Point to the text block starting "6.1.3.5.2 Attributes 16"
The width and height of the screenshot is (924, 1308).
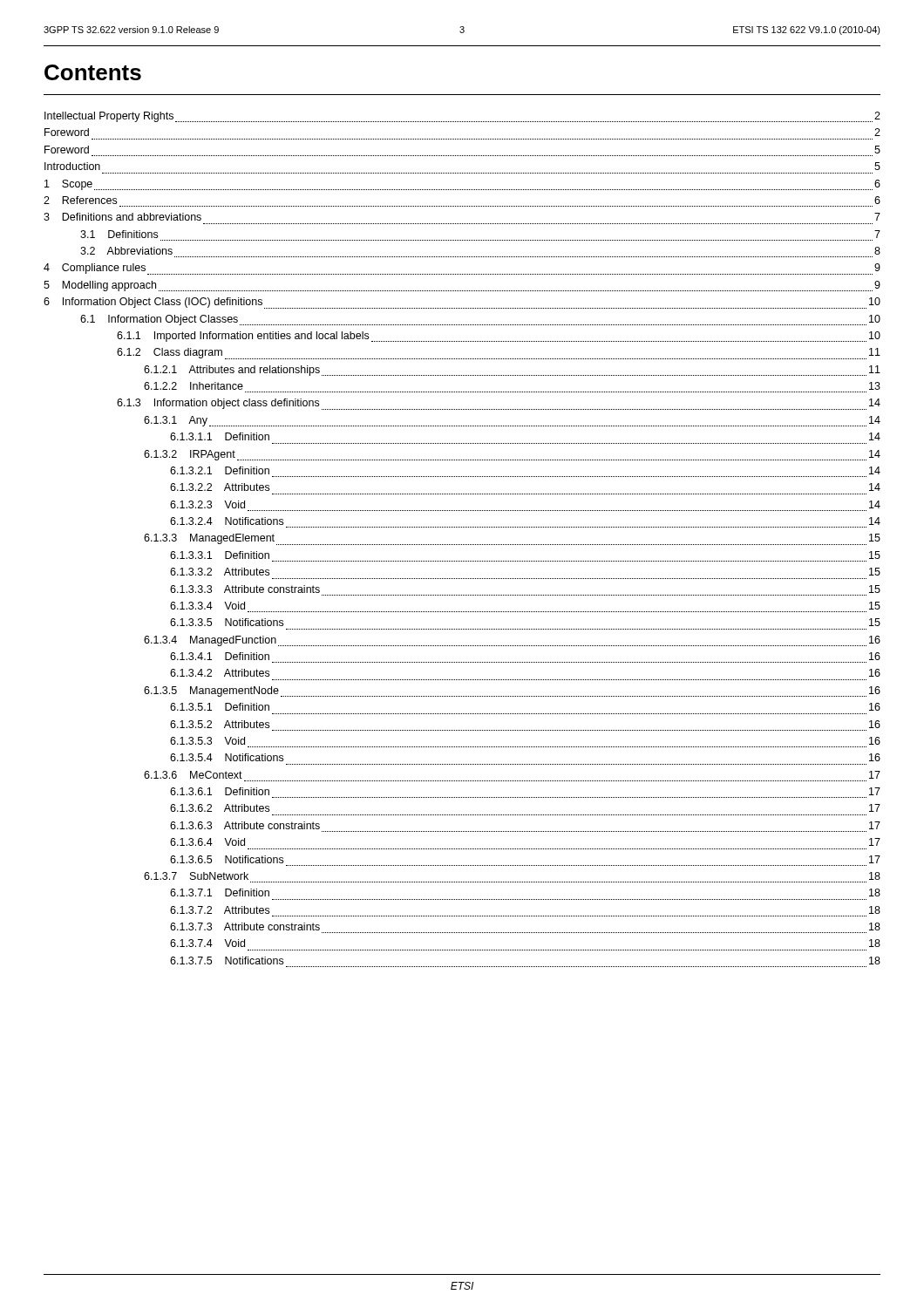pyautogui.click(x=525, y=725)
